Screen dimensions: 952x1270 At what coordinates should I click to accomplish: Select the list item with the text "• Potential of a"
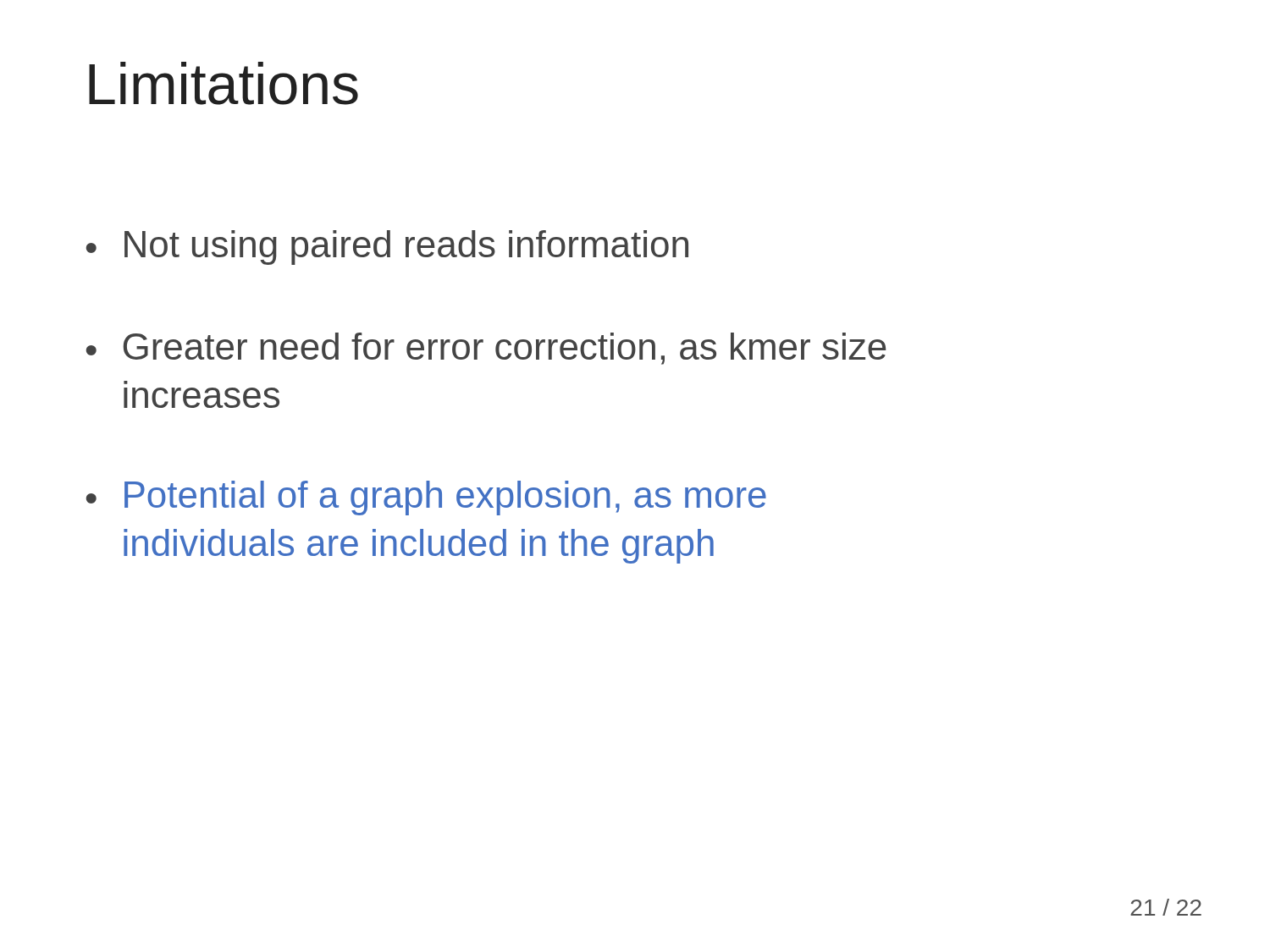(x=426, y=519)
